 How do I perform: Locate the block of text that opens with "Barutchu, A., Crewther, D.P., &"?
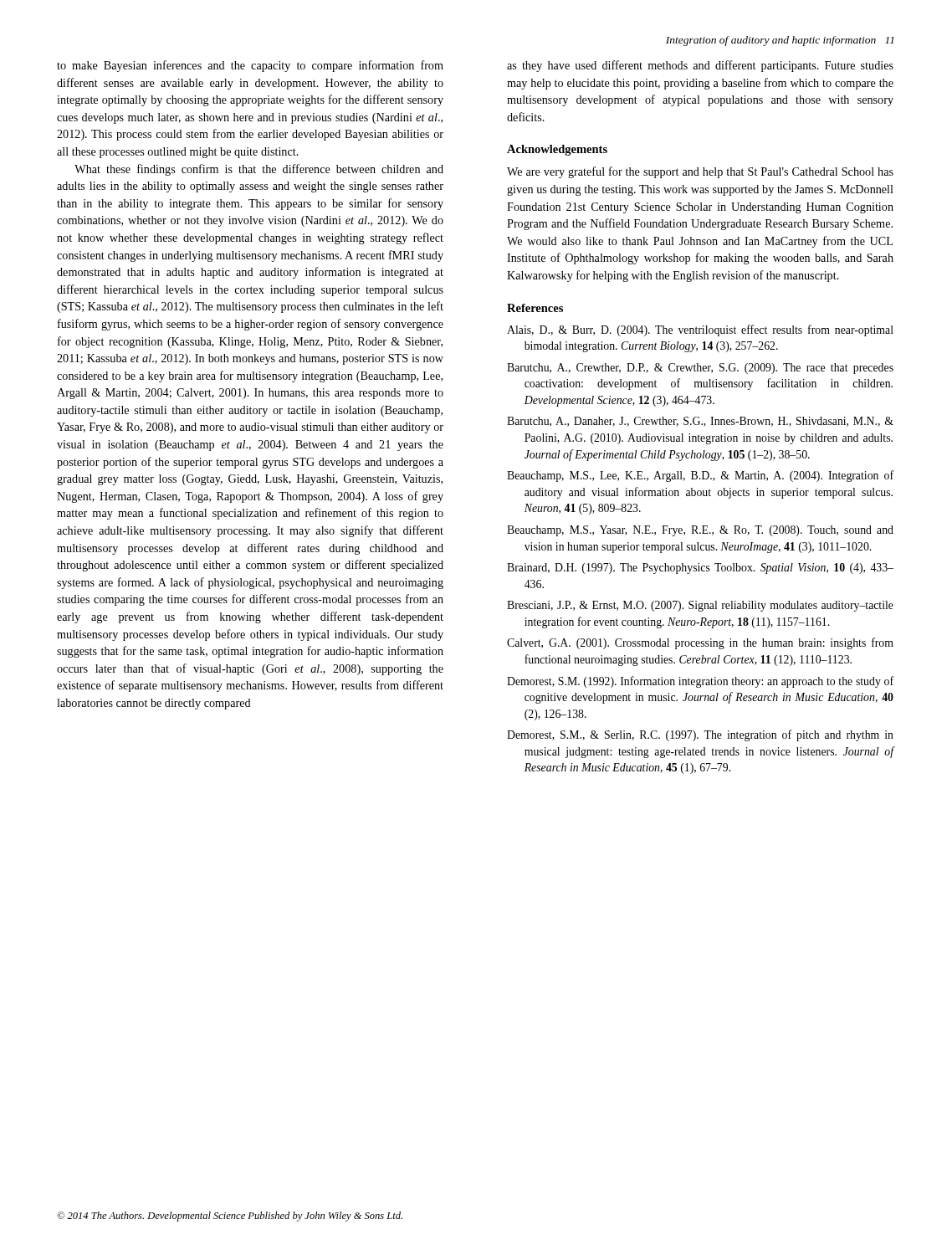[700, 384]
